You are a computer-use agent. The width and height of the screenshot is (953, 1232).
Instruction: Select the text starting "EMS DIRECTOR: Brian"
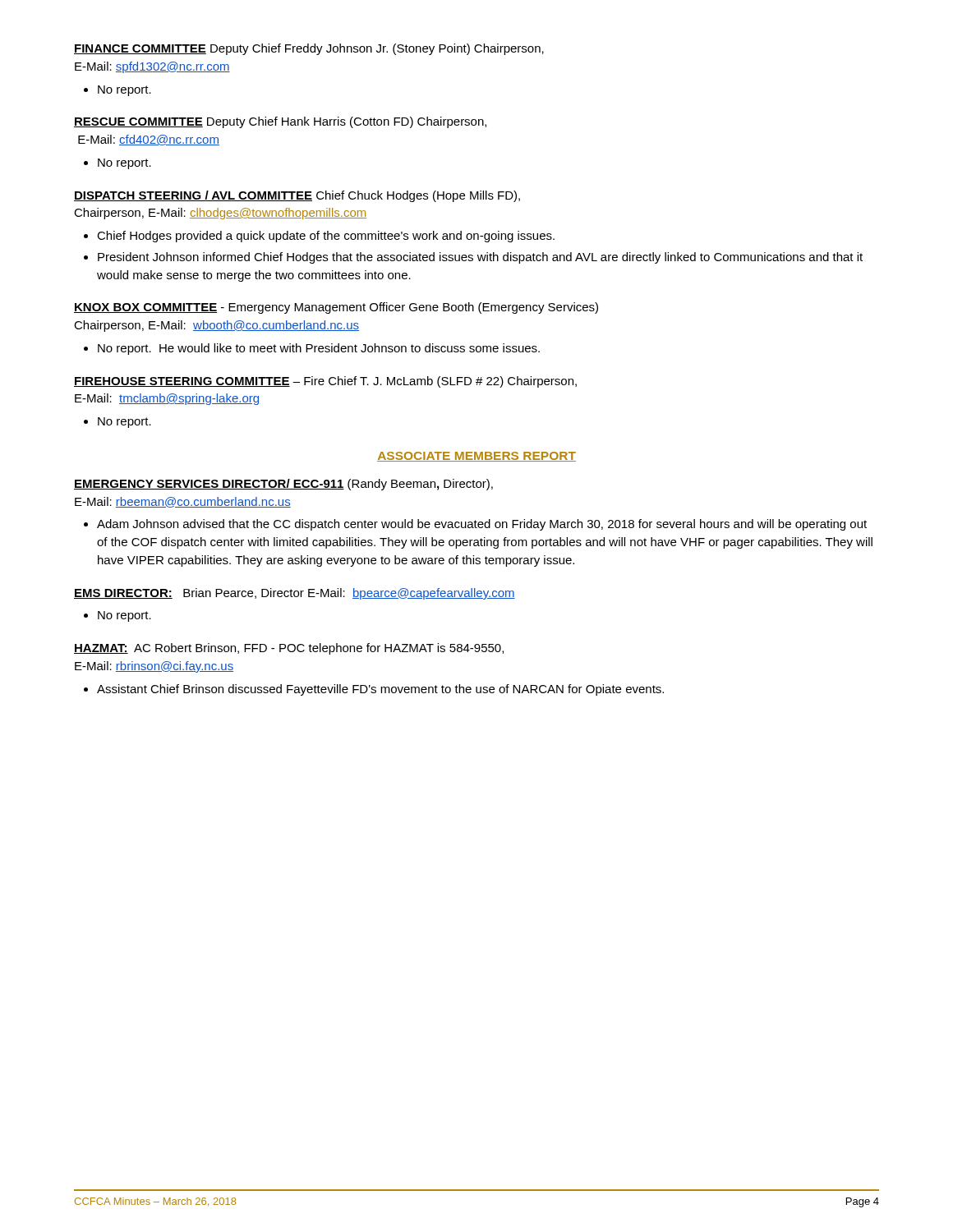[x=476, y=604]
